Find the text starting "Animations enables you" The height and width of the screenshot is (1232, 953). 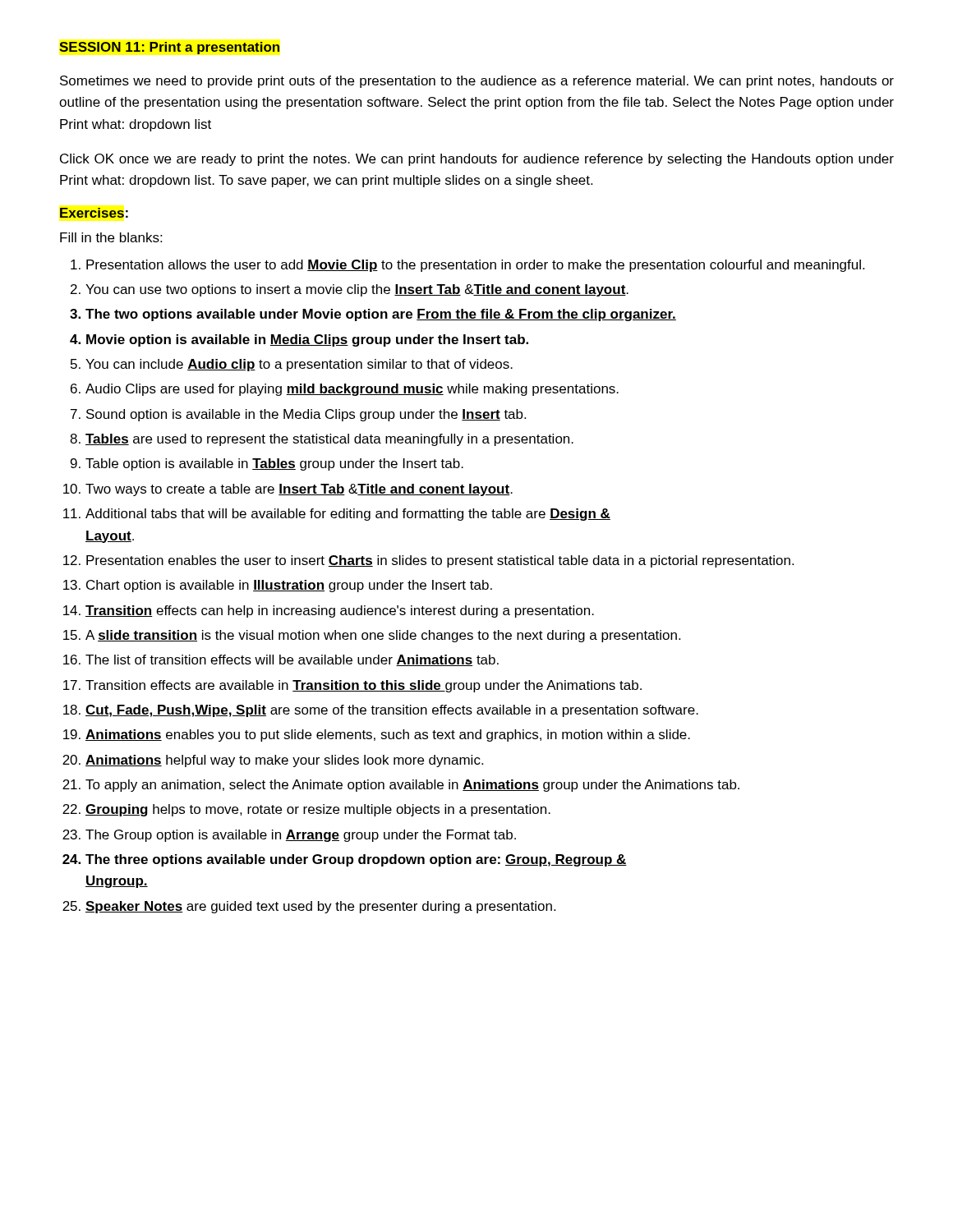coord(490,735)
